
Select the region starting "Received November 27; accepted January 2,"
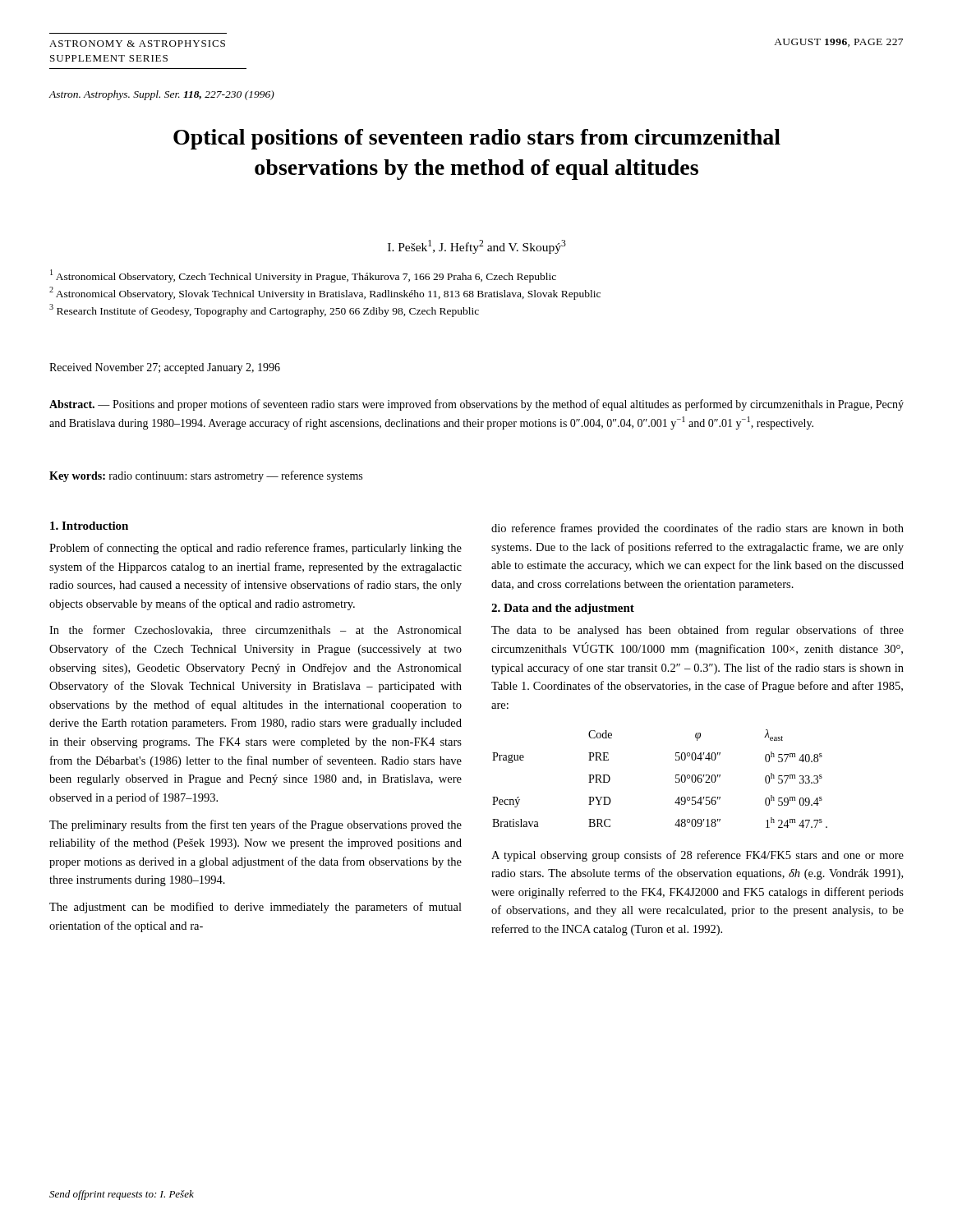click(x=165, y=368)
